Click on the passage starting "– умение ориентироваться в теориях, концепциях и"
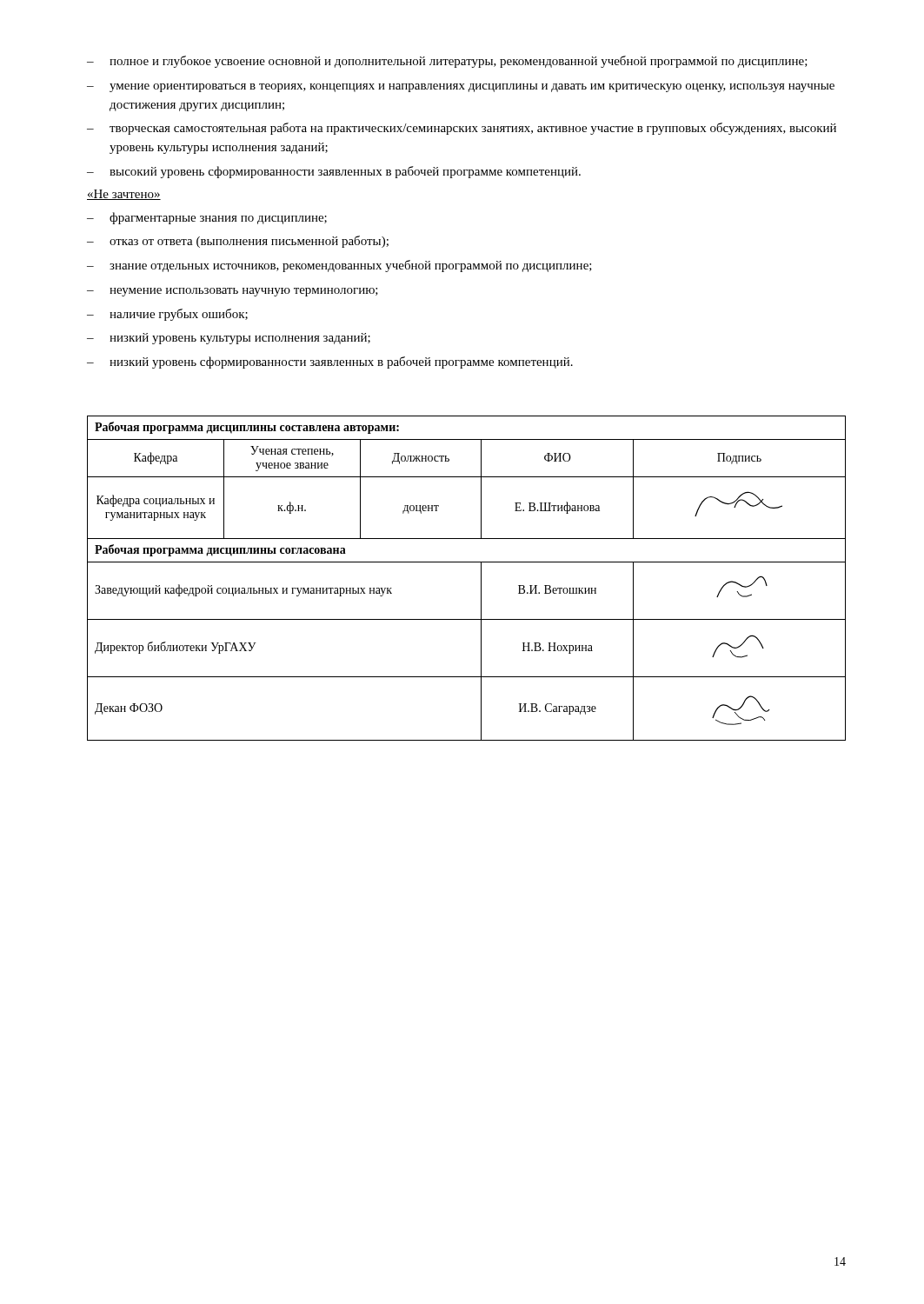This screenshot has height=1304, width=924. point(466,95)
